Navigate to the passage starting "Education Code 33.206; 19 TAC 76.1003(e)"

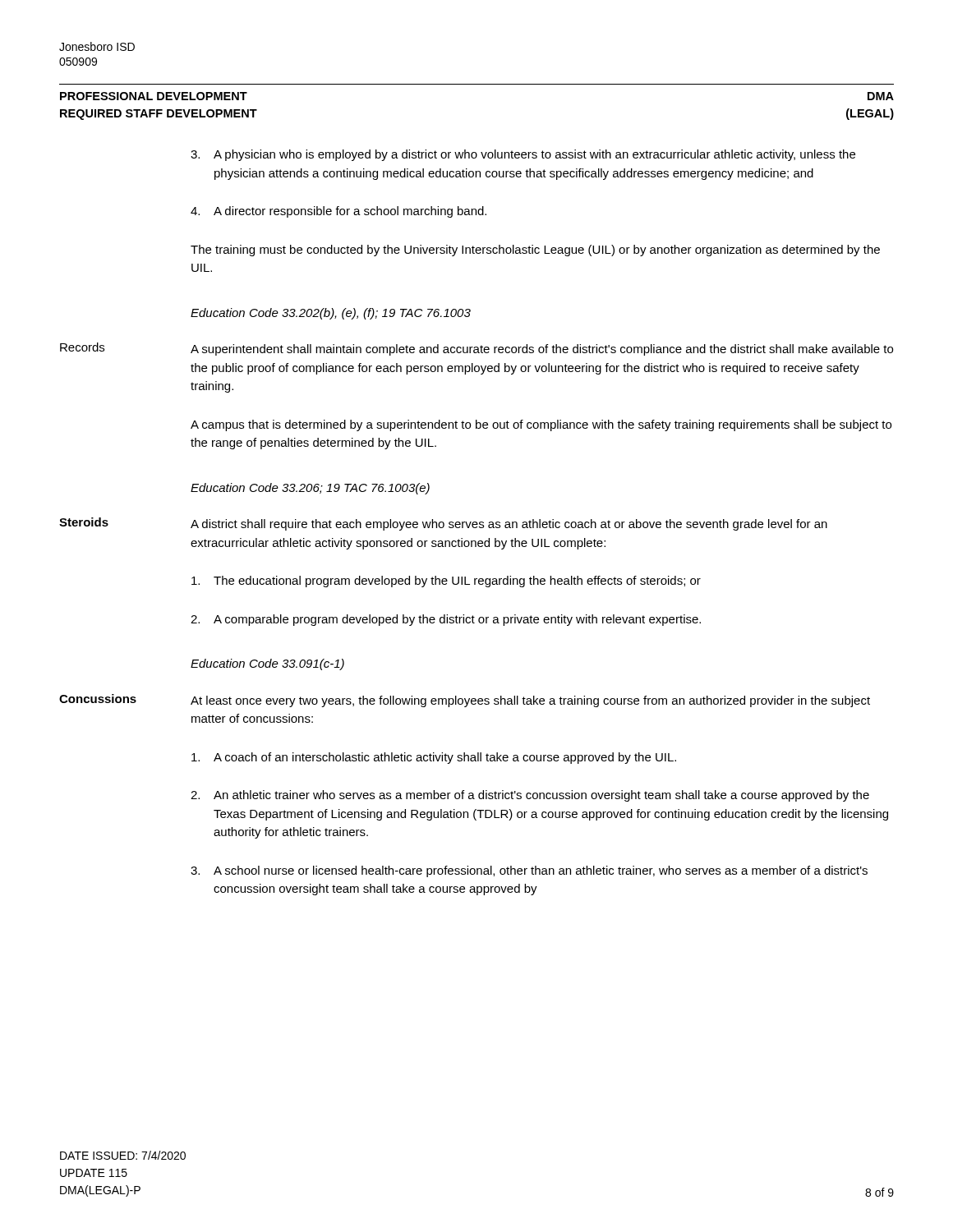point(310,489)
